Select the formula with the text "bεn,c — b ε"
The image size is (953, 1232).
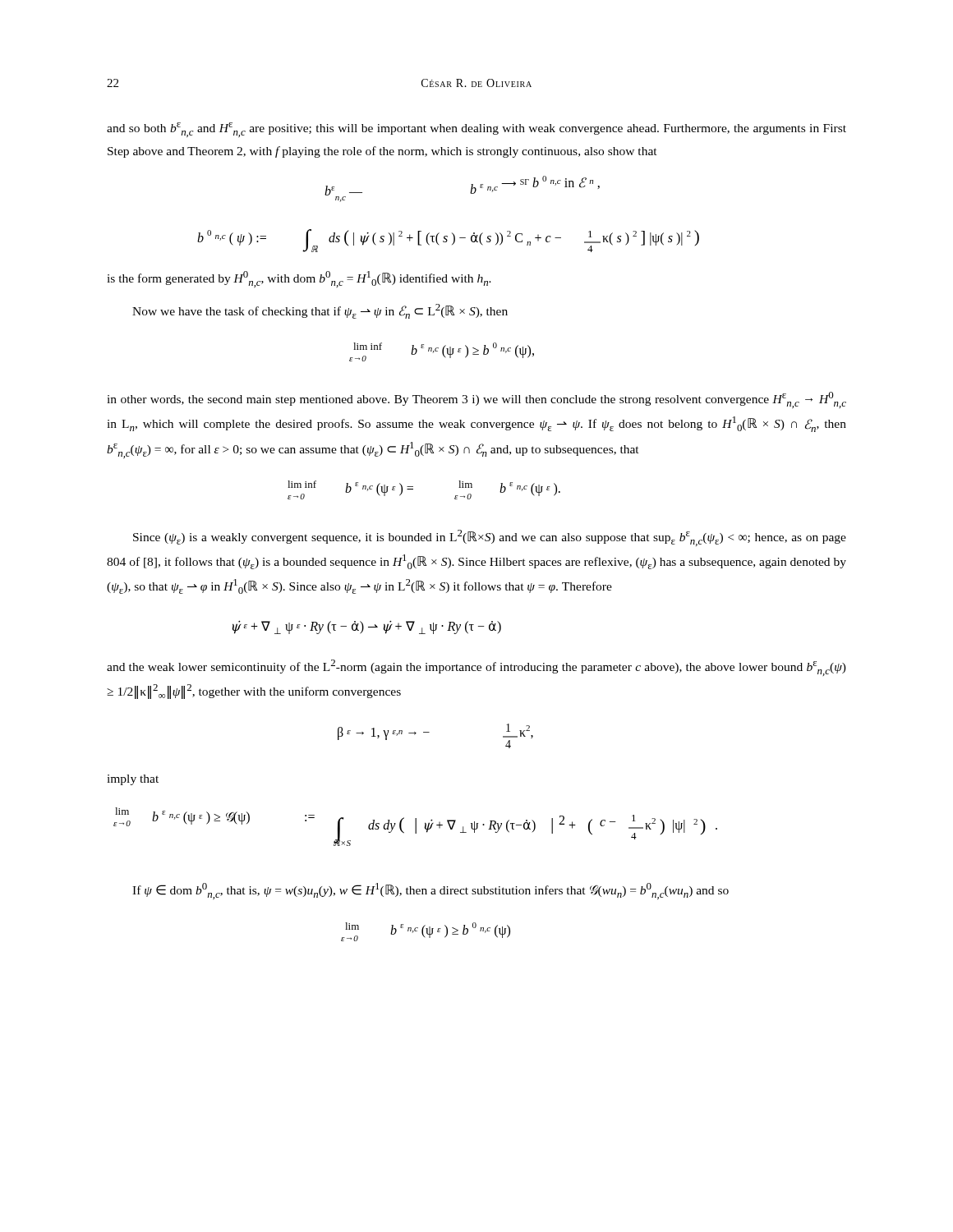[476, 191]
